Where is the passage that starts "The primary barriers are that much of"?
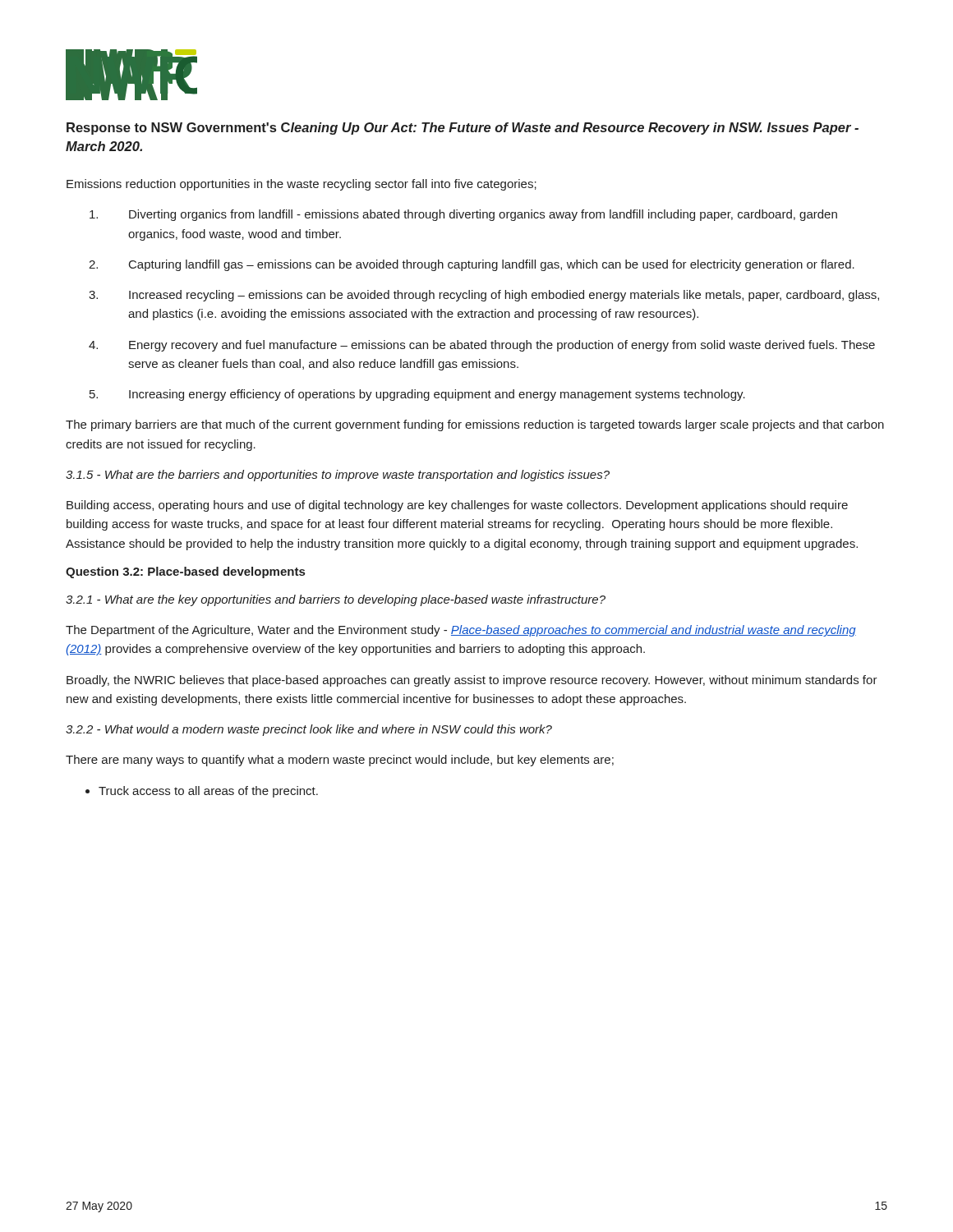This screenshot has width=953, height=1232. [476, 434]
